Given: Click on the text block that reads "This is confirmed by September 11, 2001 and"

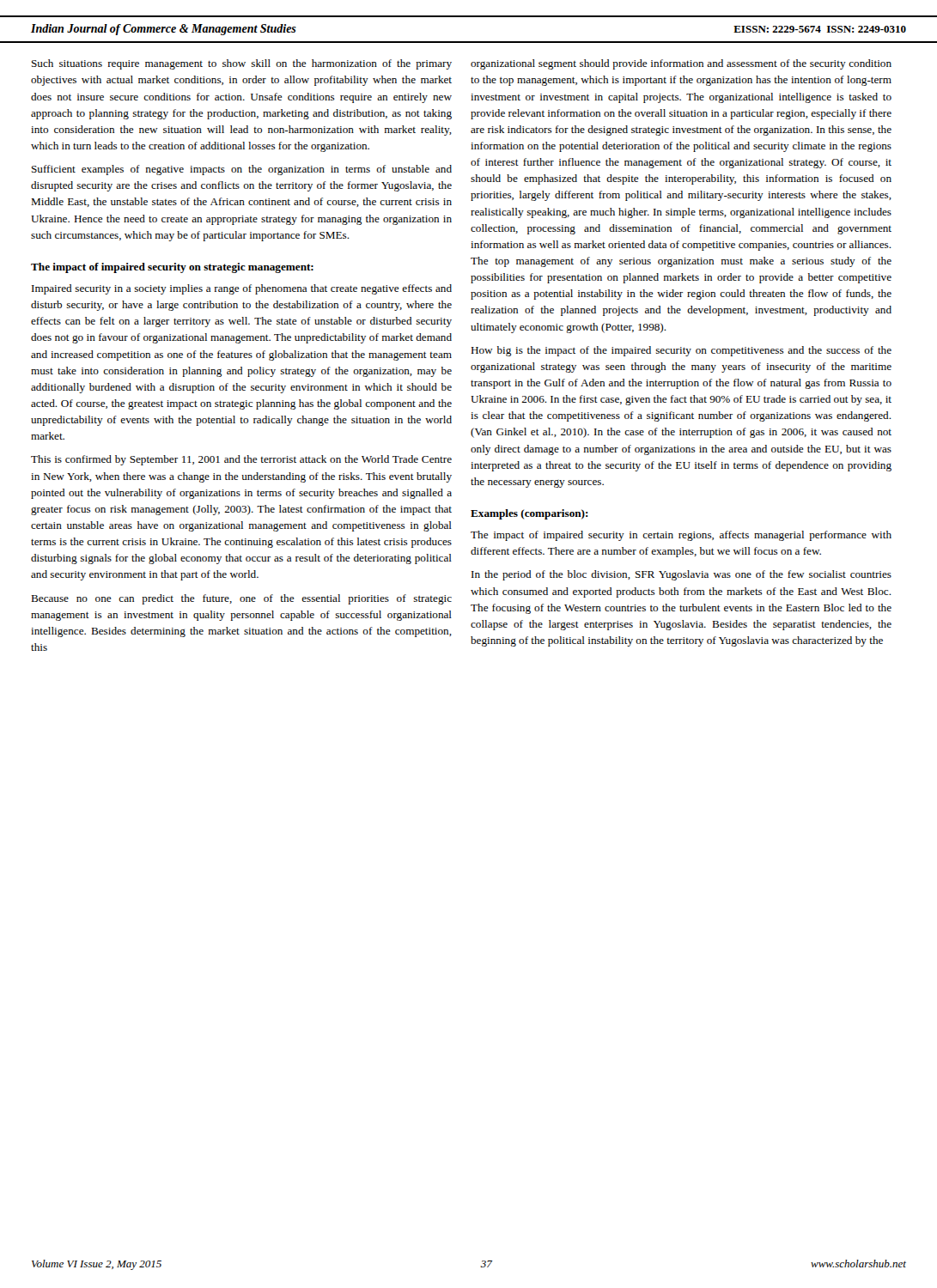Looking at the screenshot, I should (241, 517).
